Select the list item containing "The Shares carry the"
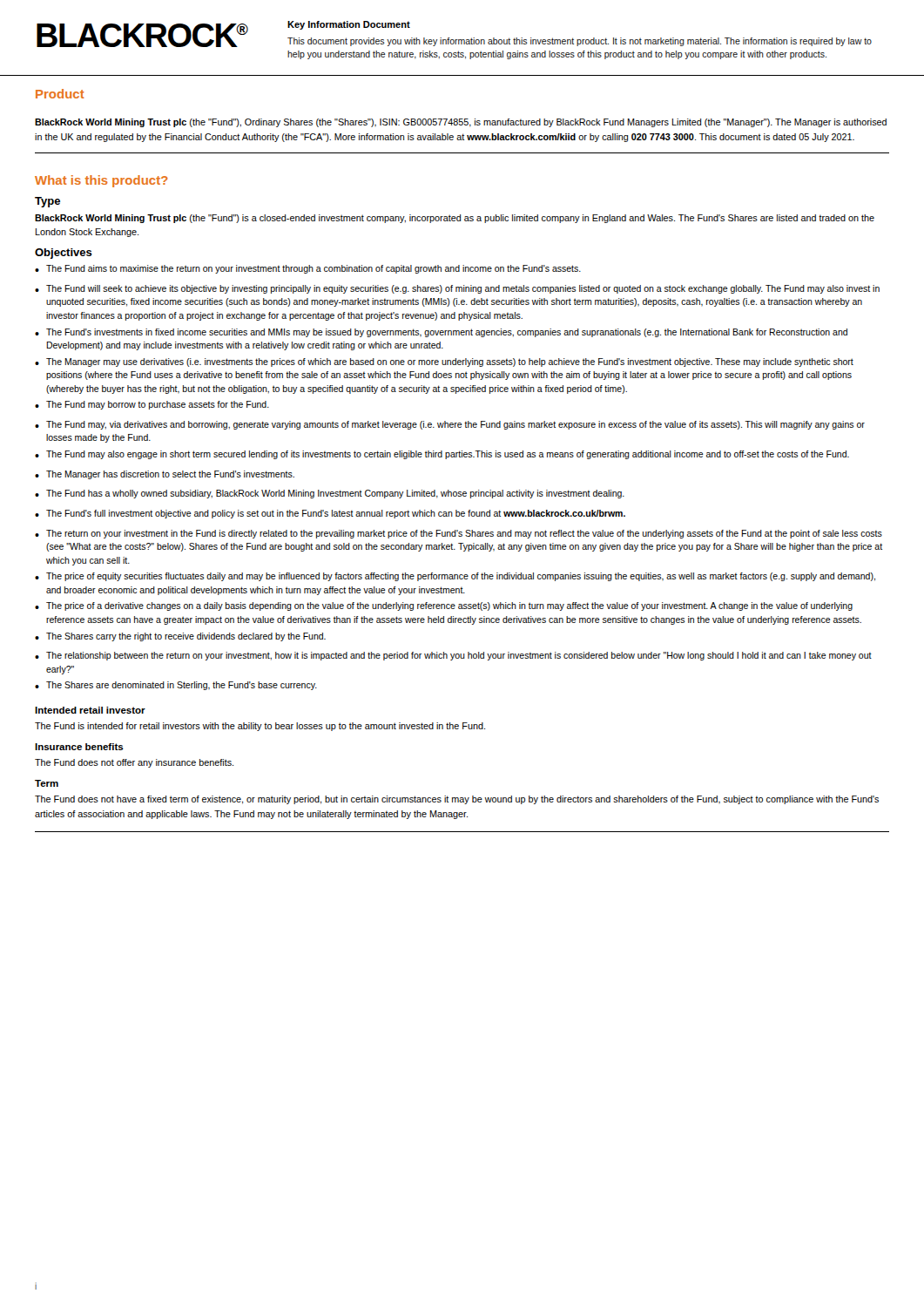 tap(186, 636)
